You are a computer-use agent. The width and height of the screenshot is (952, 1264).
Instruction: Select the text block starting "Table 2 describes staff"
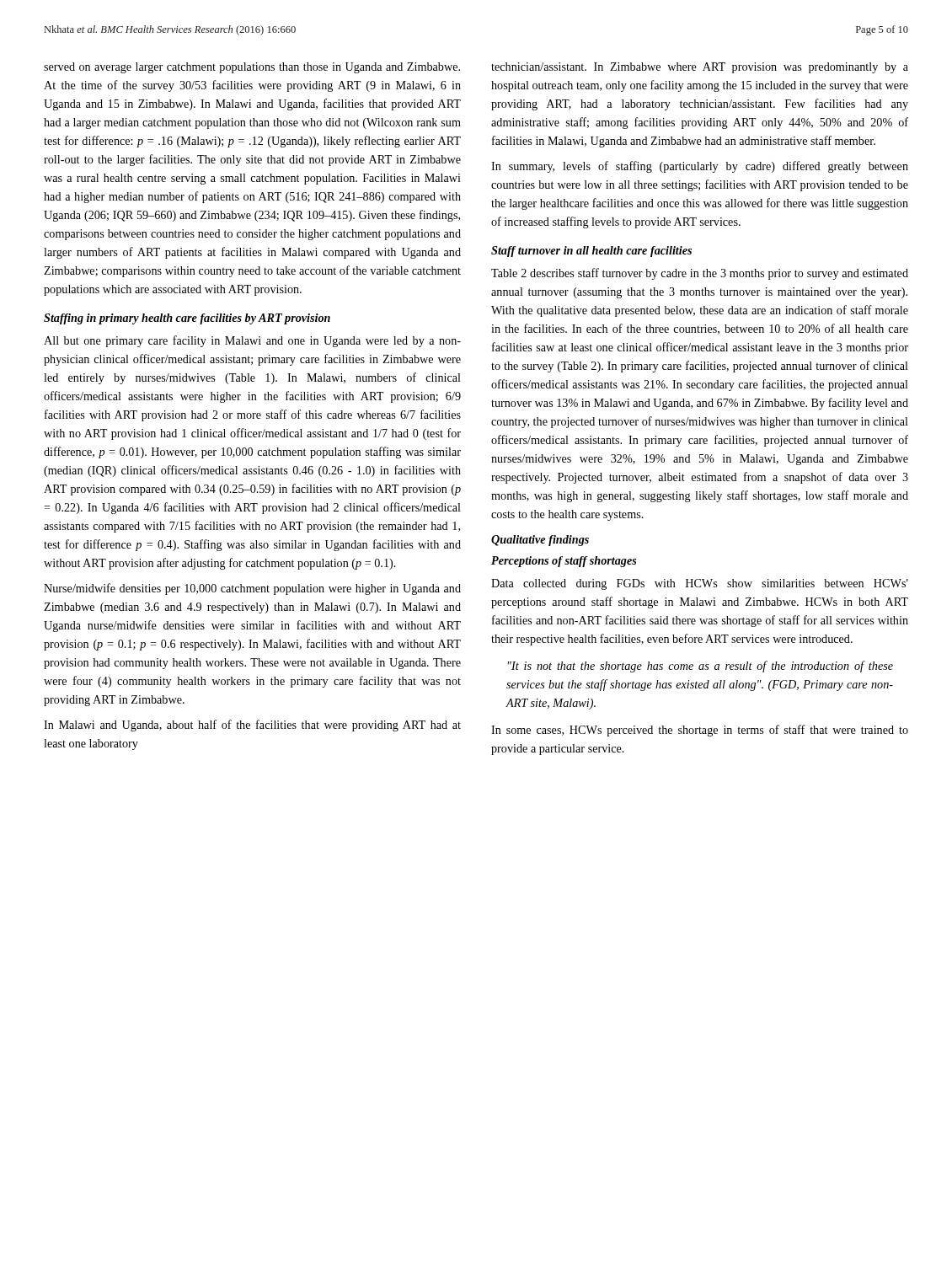coord(700,393)
